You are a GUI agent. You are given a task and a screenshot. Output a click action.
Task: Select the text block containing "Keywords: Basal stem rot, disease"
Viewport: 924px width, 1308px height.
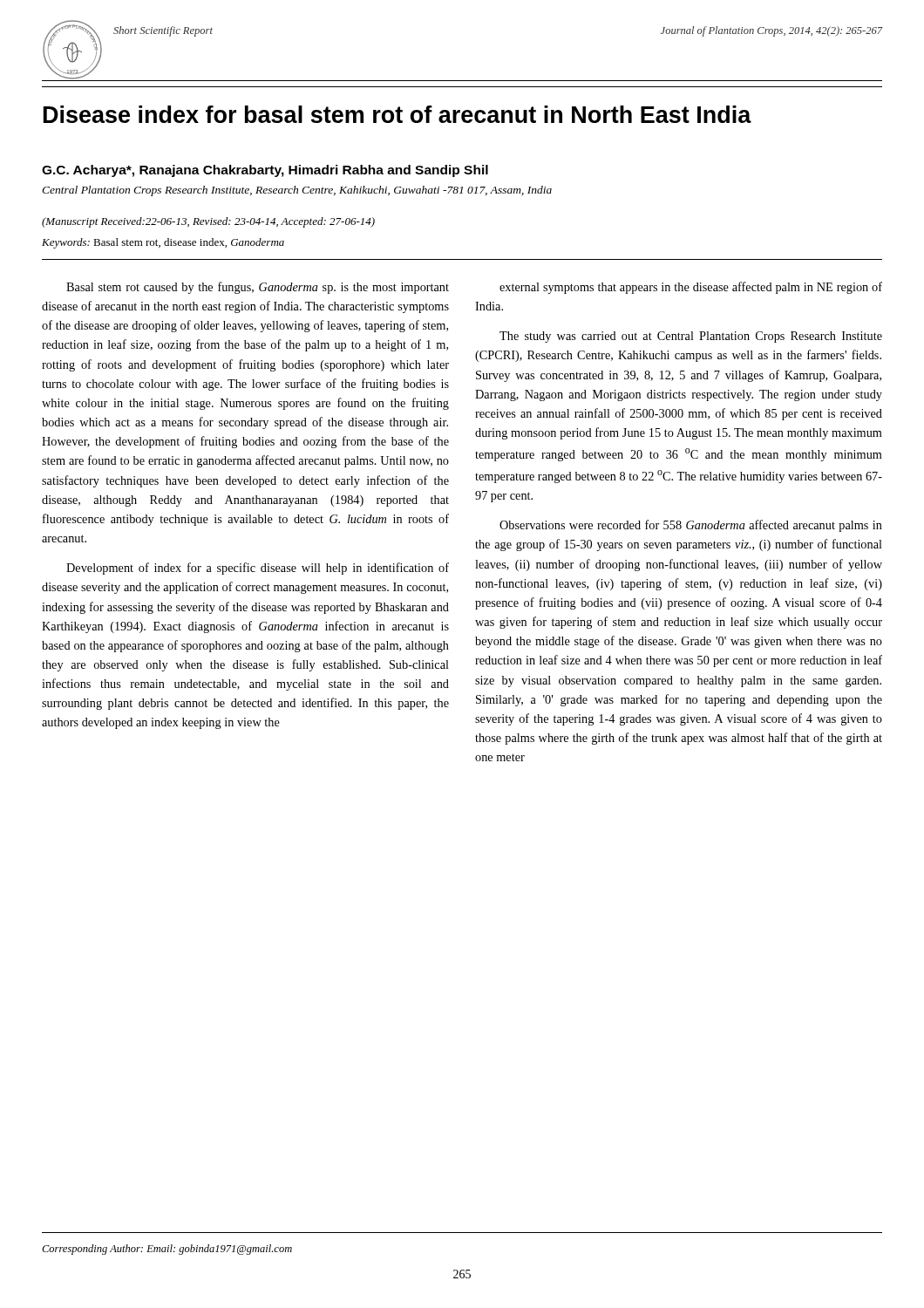click(163, 242)
